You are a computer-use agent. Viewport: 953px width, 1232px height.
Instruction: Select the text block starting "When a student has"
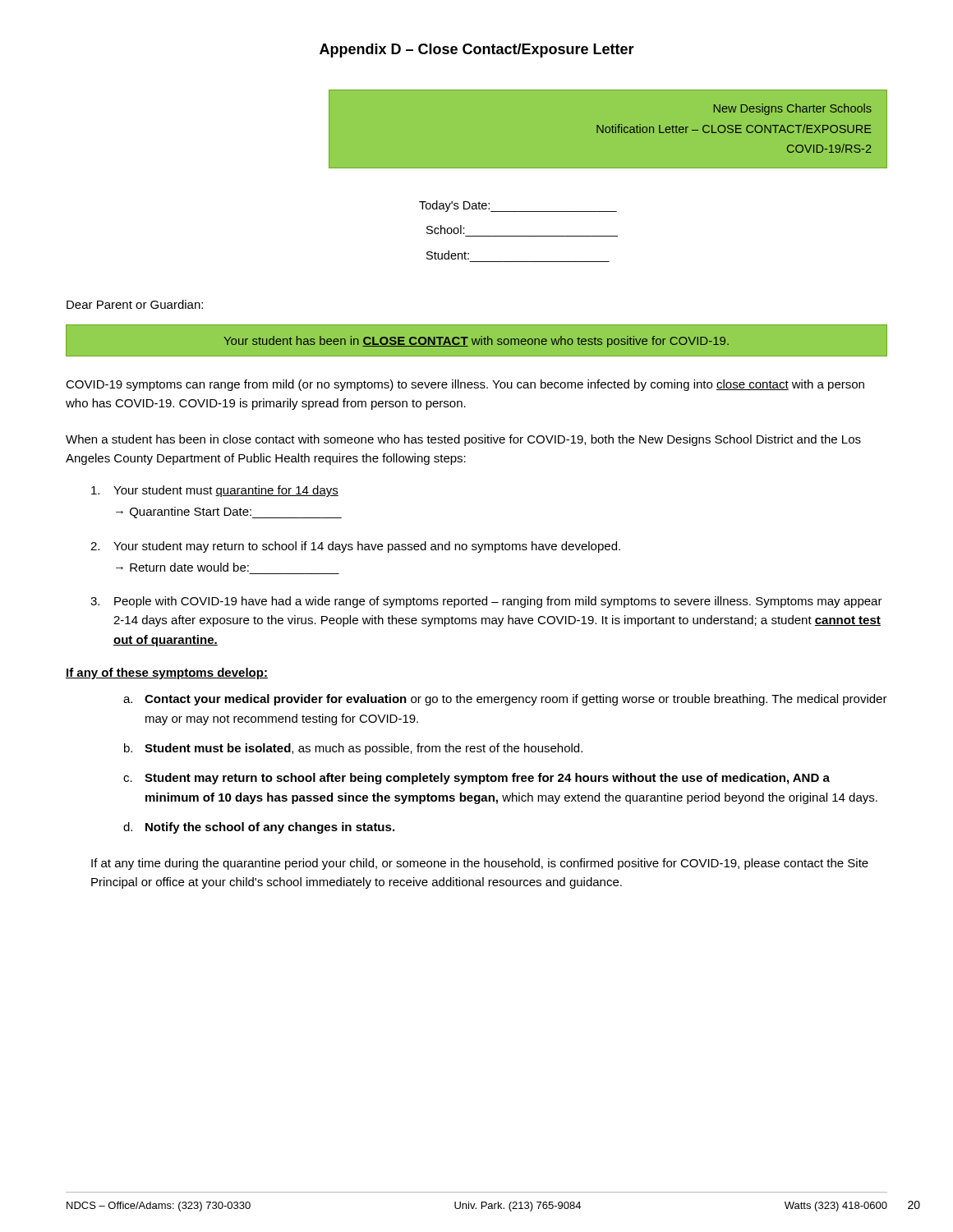point(463,448)
